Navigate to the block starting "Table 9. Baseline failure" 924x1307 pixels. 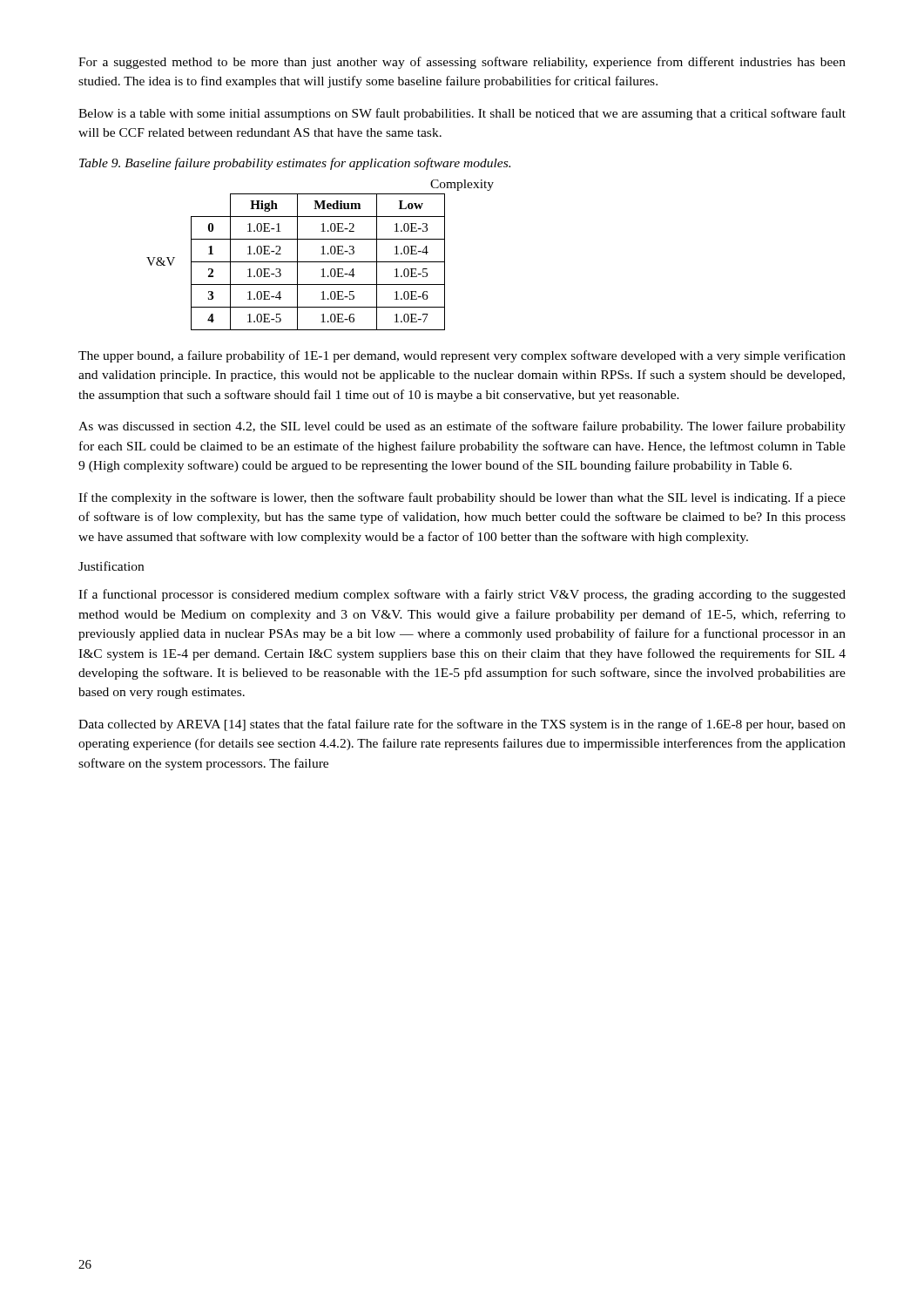click(462, 163)
